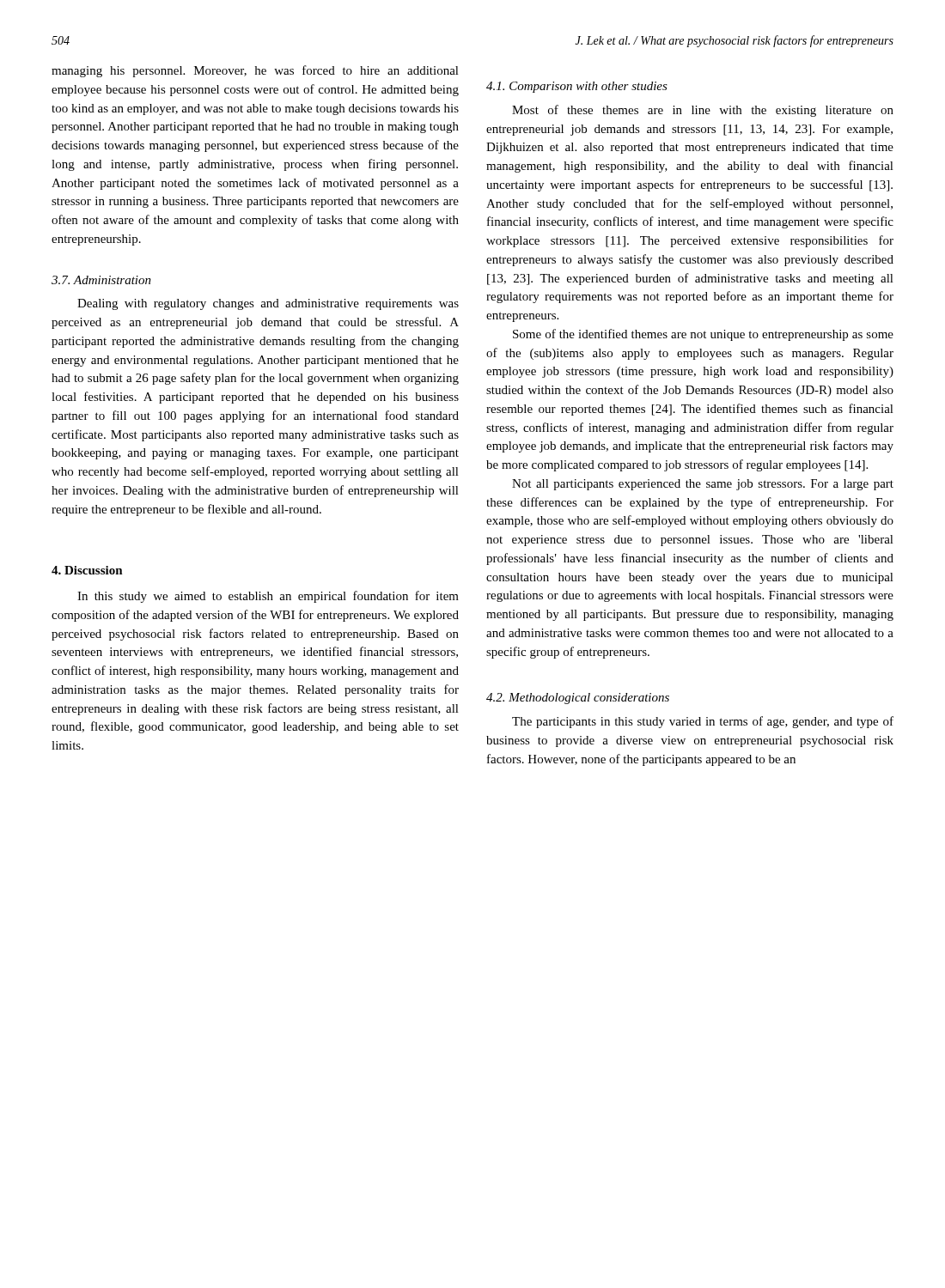Screen dimensions: 1288x945
Task: Select the passage starting "4.1. Comparison with other"
Action: [x=577, y=87]
